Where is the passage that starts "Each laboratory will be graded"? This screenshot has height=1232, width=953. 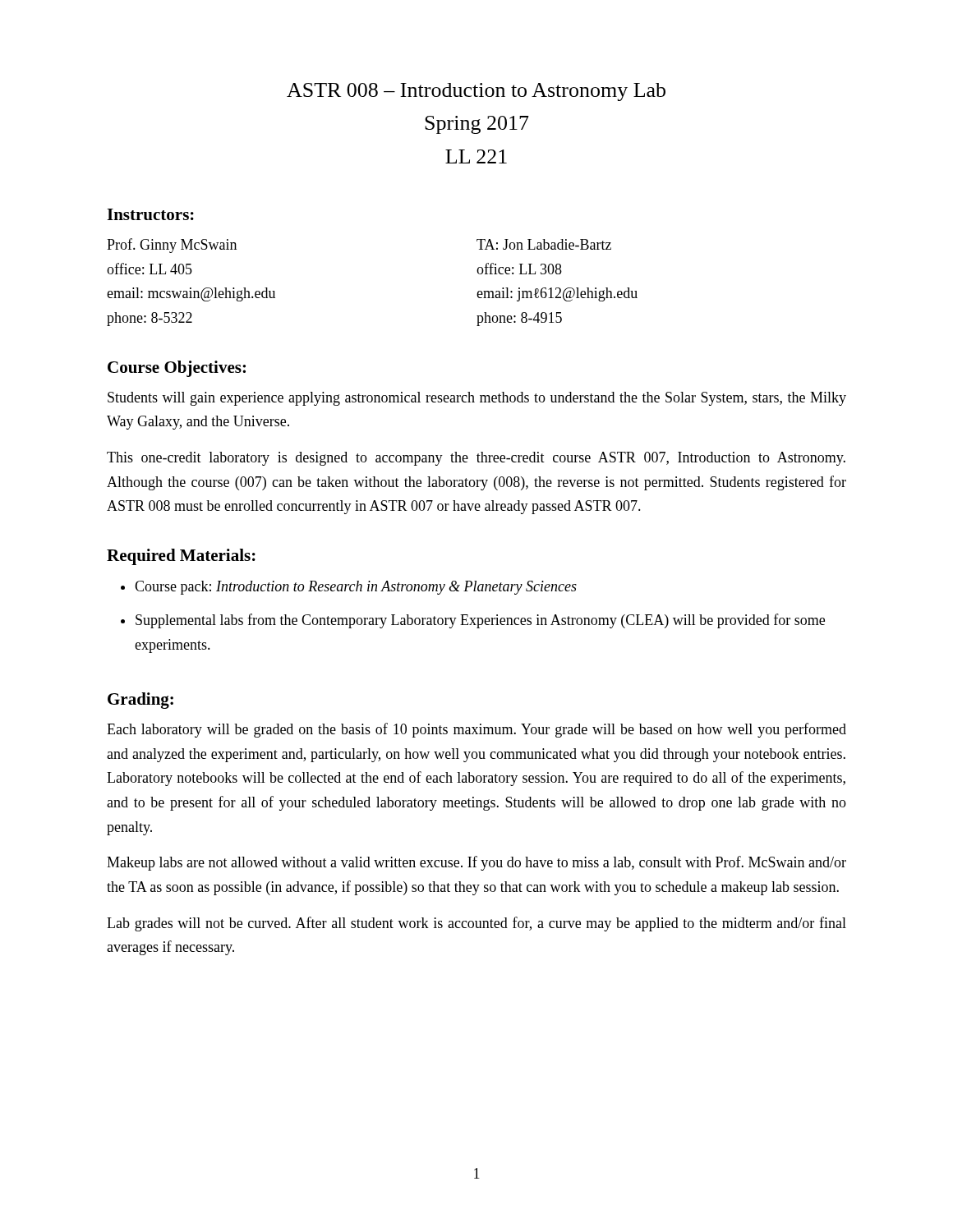click(476, 778)
